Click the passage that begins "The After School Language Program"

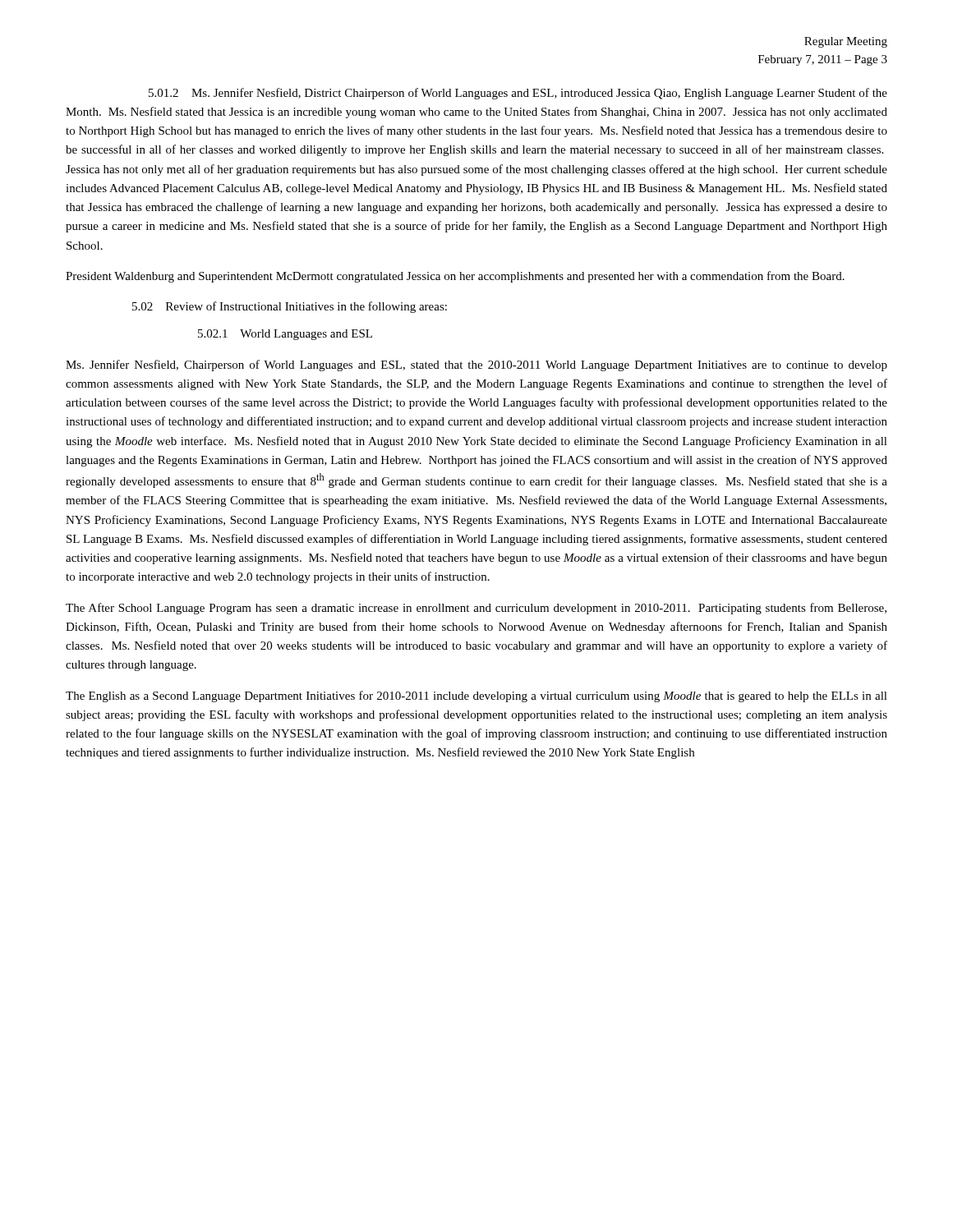[x=476, y=636]
